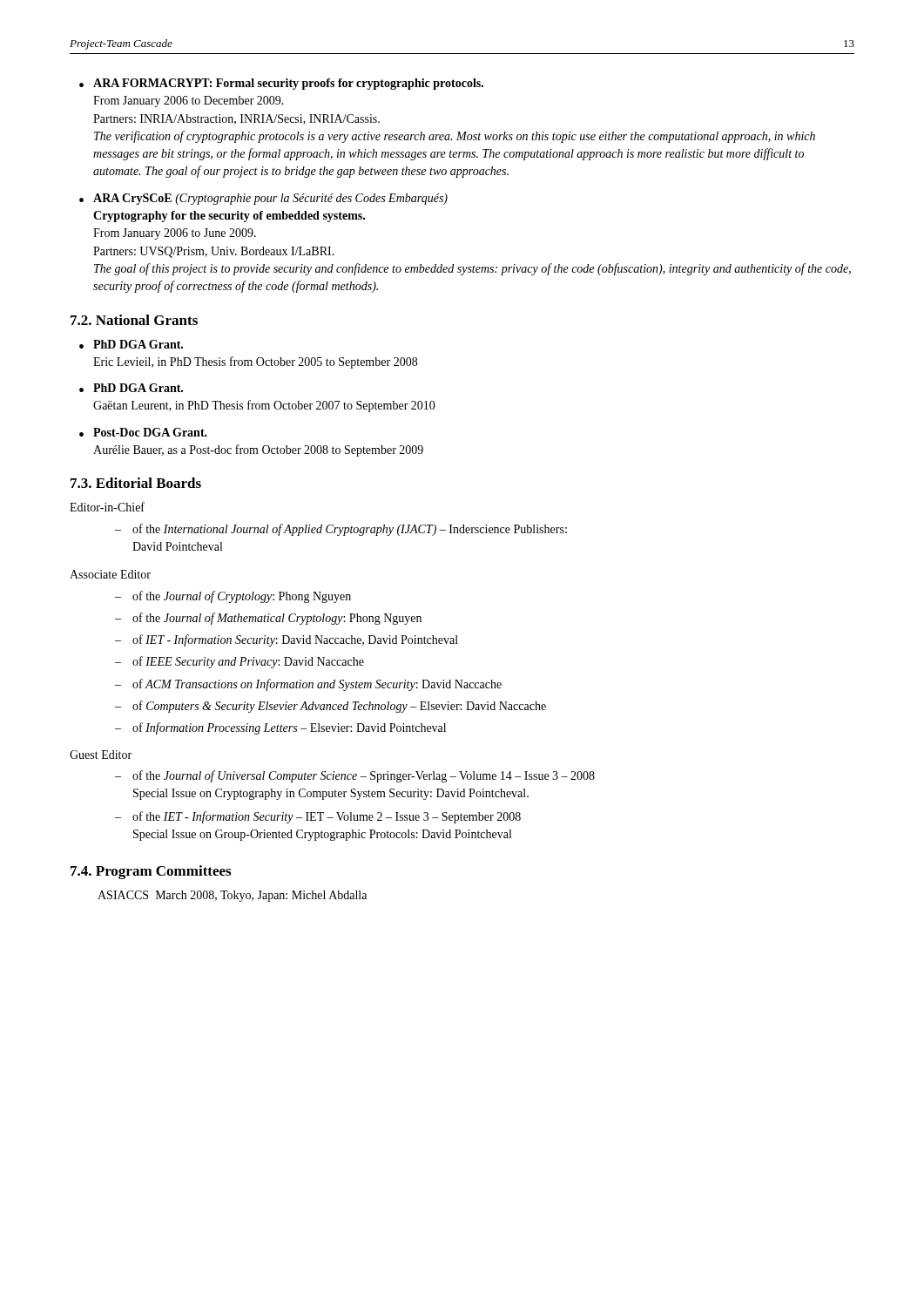Select the passage starting "• Post-Doc DGA Grant. Aurélie Bauer,"
This screenshot has width=924, height=1307.
point(143,432)
